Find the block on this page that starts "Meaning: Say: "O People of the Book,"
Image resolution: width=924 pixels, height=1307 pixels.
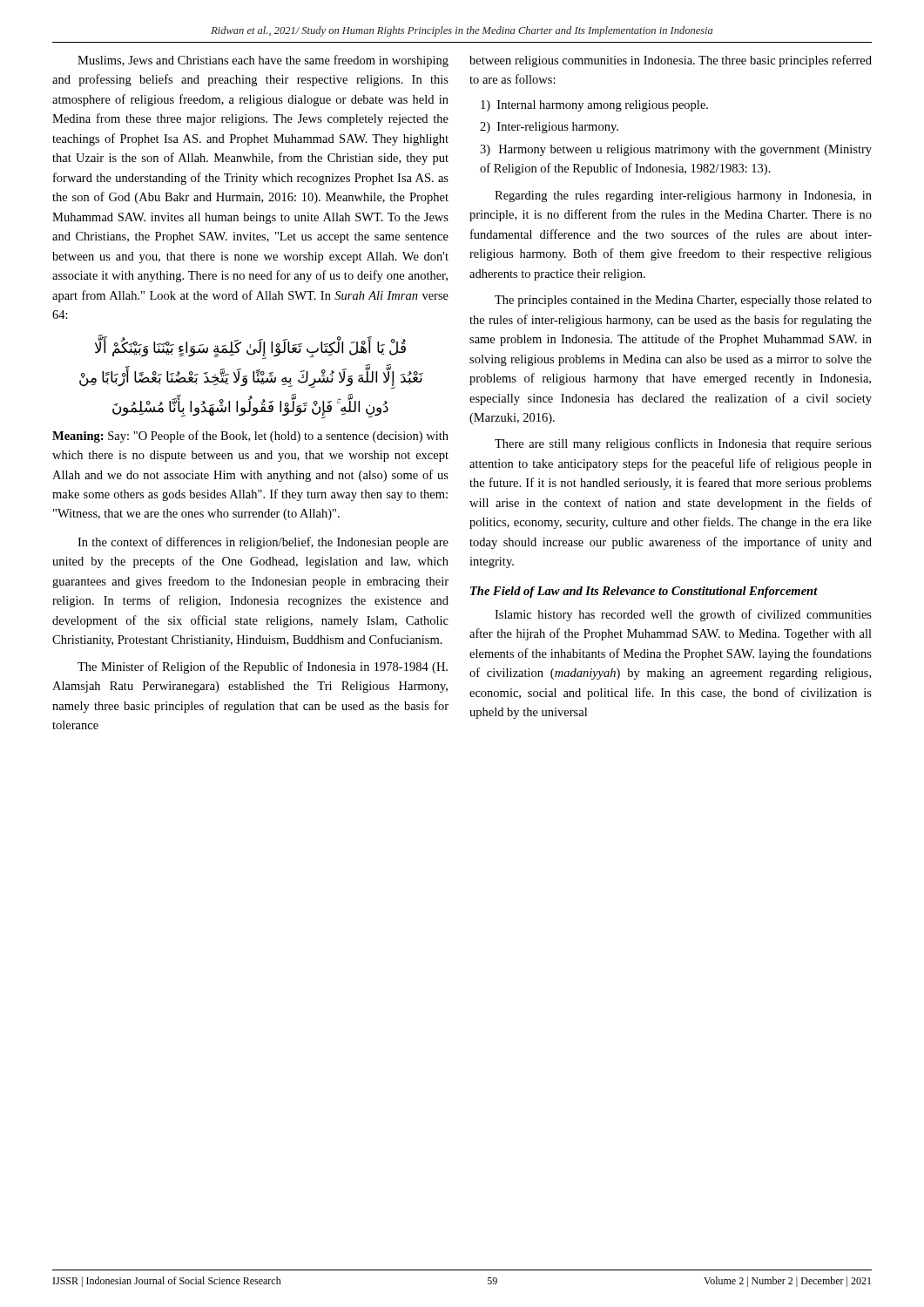tap(250, 474)
